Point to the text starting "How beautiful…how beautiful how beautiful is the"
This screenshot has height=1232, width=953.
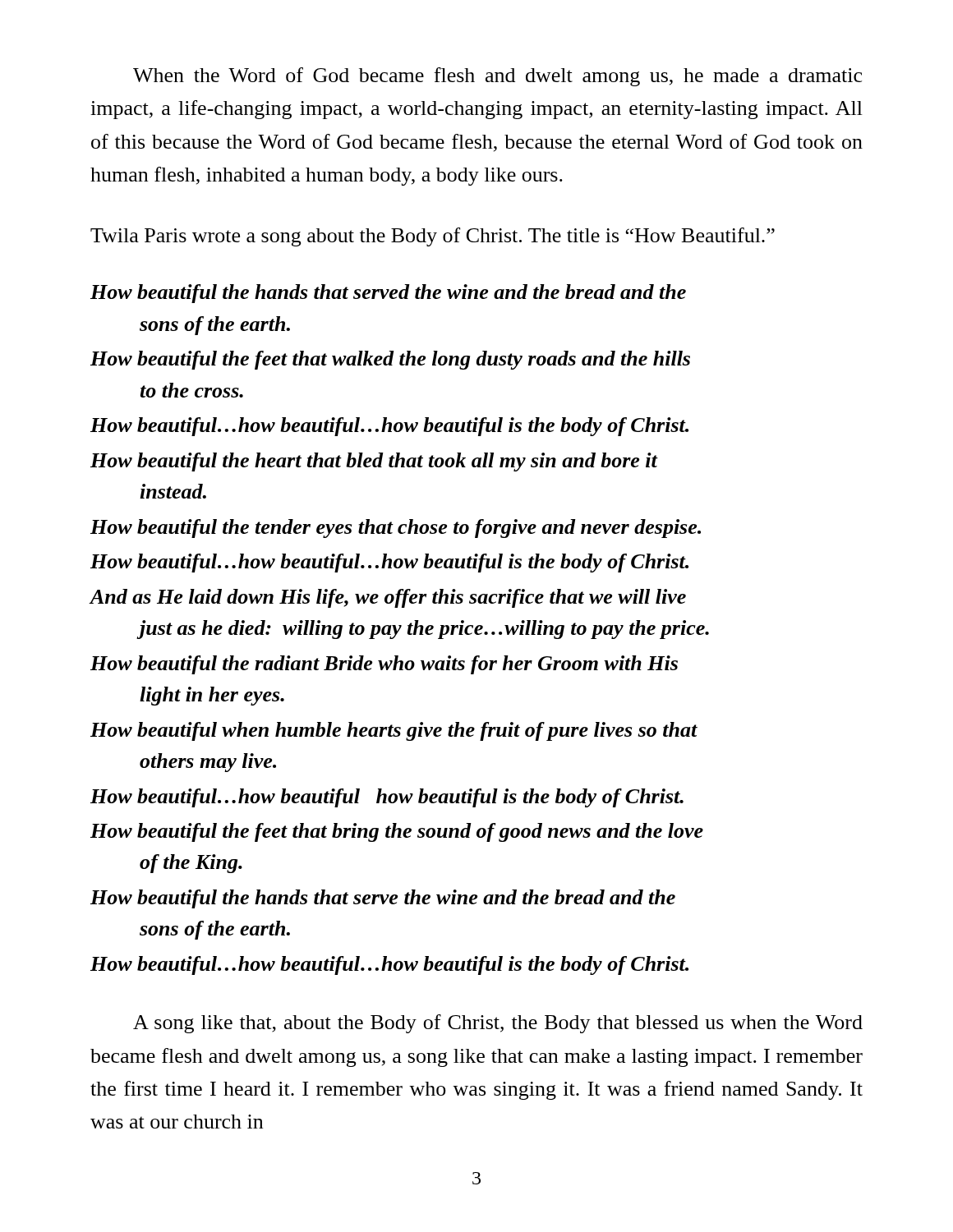click(x=388, y=796)
